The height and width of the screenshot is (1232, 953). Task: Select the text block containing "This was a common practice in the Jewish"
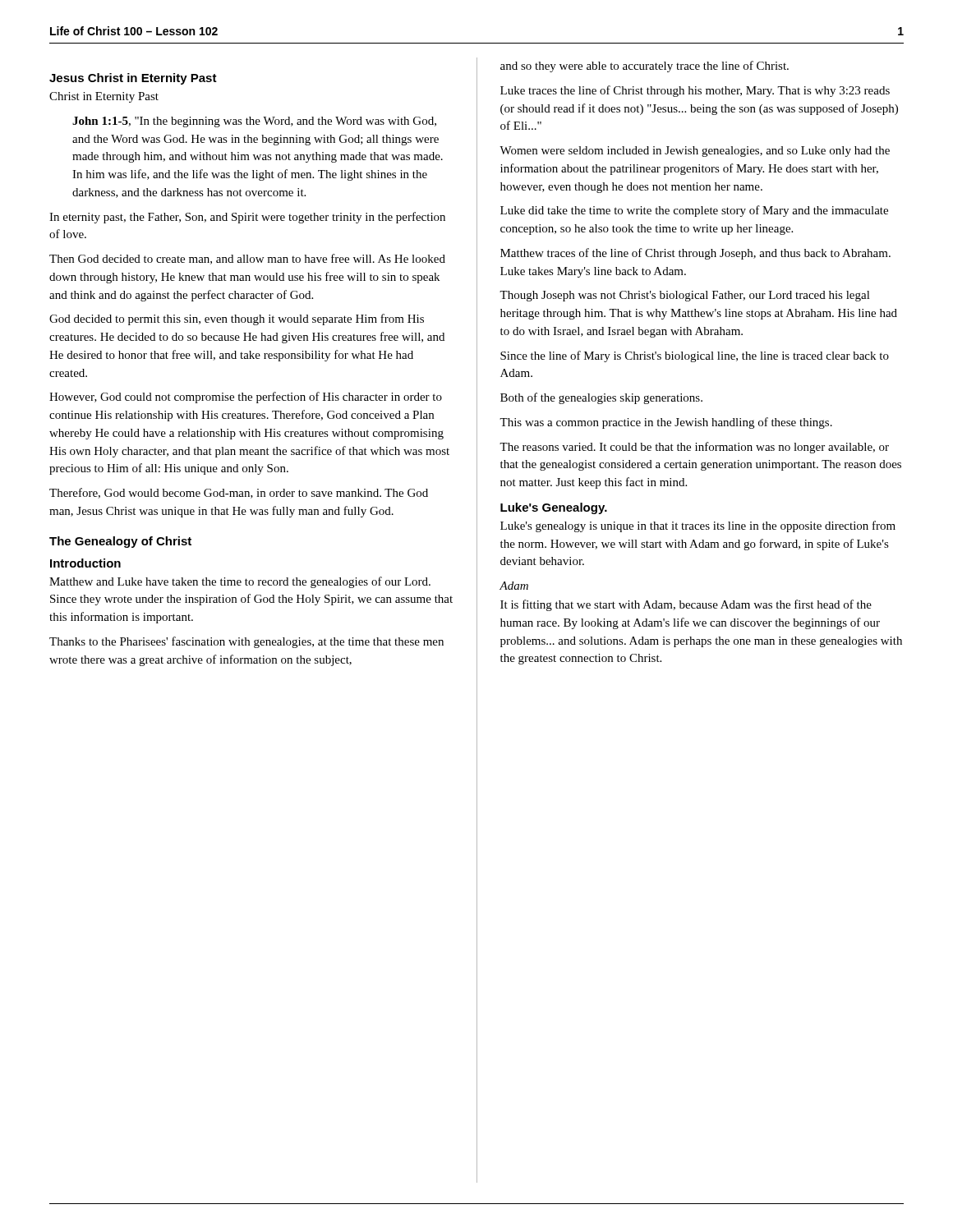pyautogui.click(x=666, y=422)
